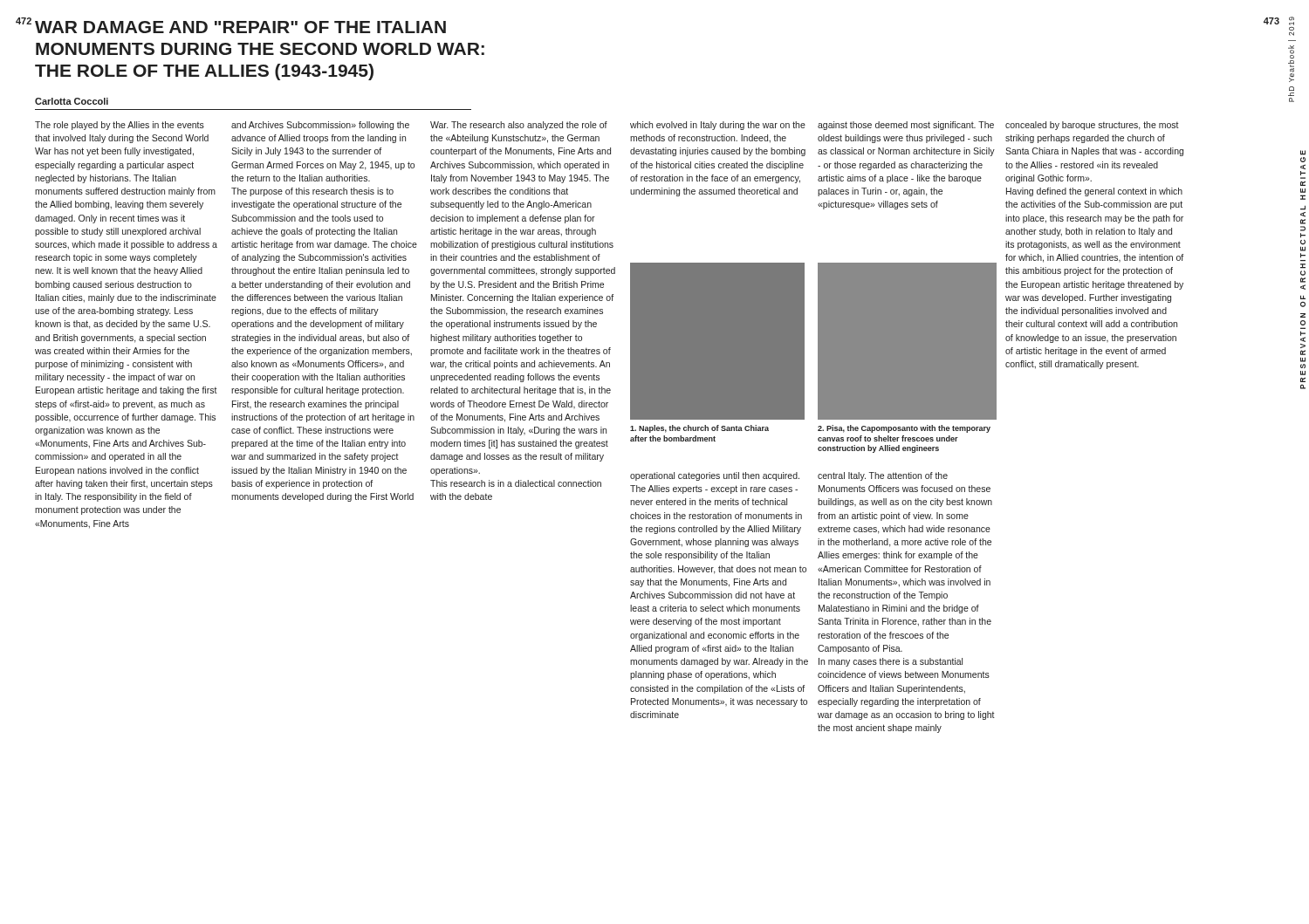The width and height of the screenshot is (1309, 924).
Task: Where is the passage that starts "central Italy. The"?
Action: (x=907, y=602)
